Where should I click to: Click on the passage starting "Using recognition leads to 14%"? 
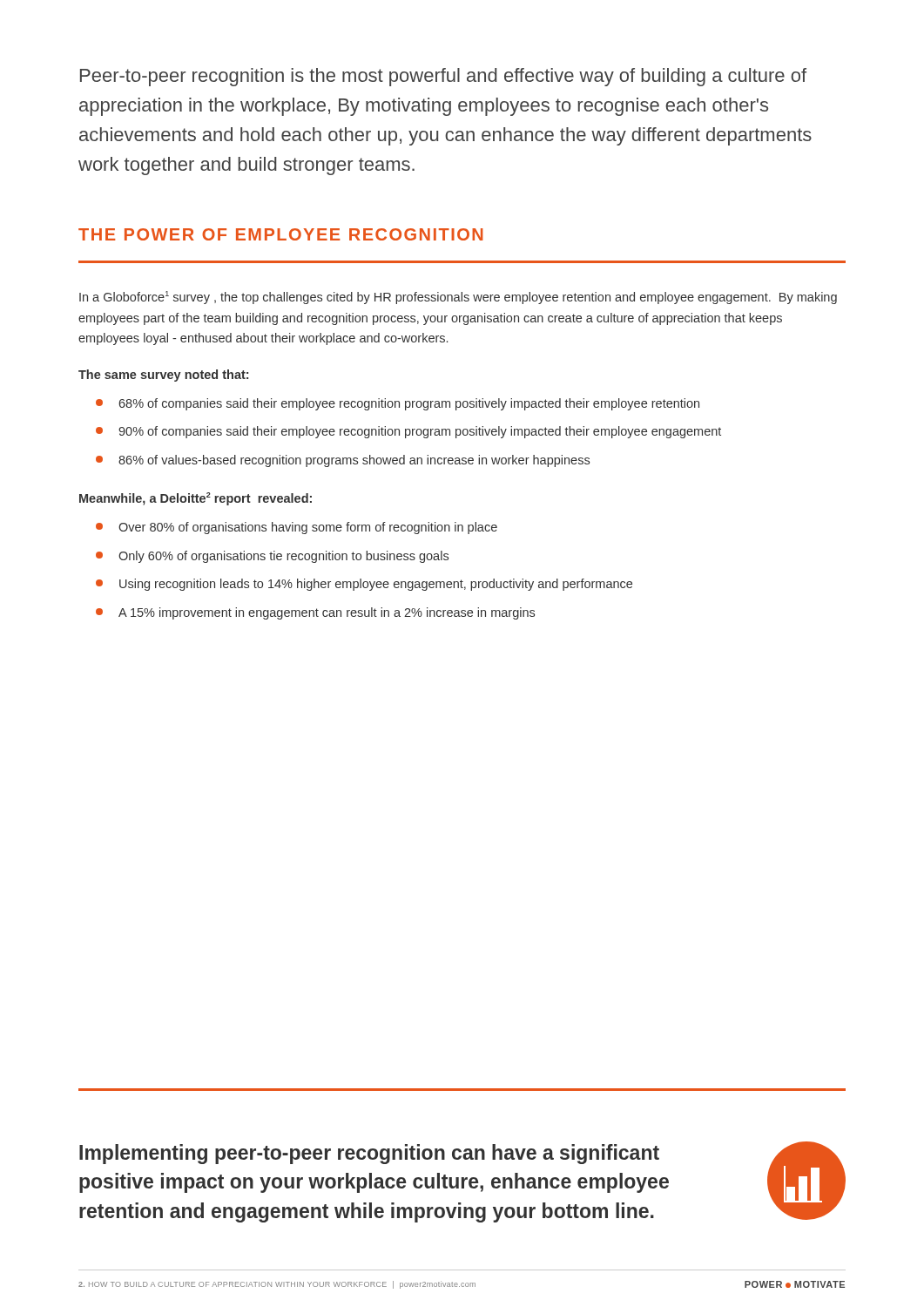coord(471,584)
